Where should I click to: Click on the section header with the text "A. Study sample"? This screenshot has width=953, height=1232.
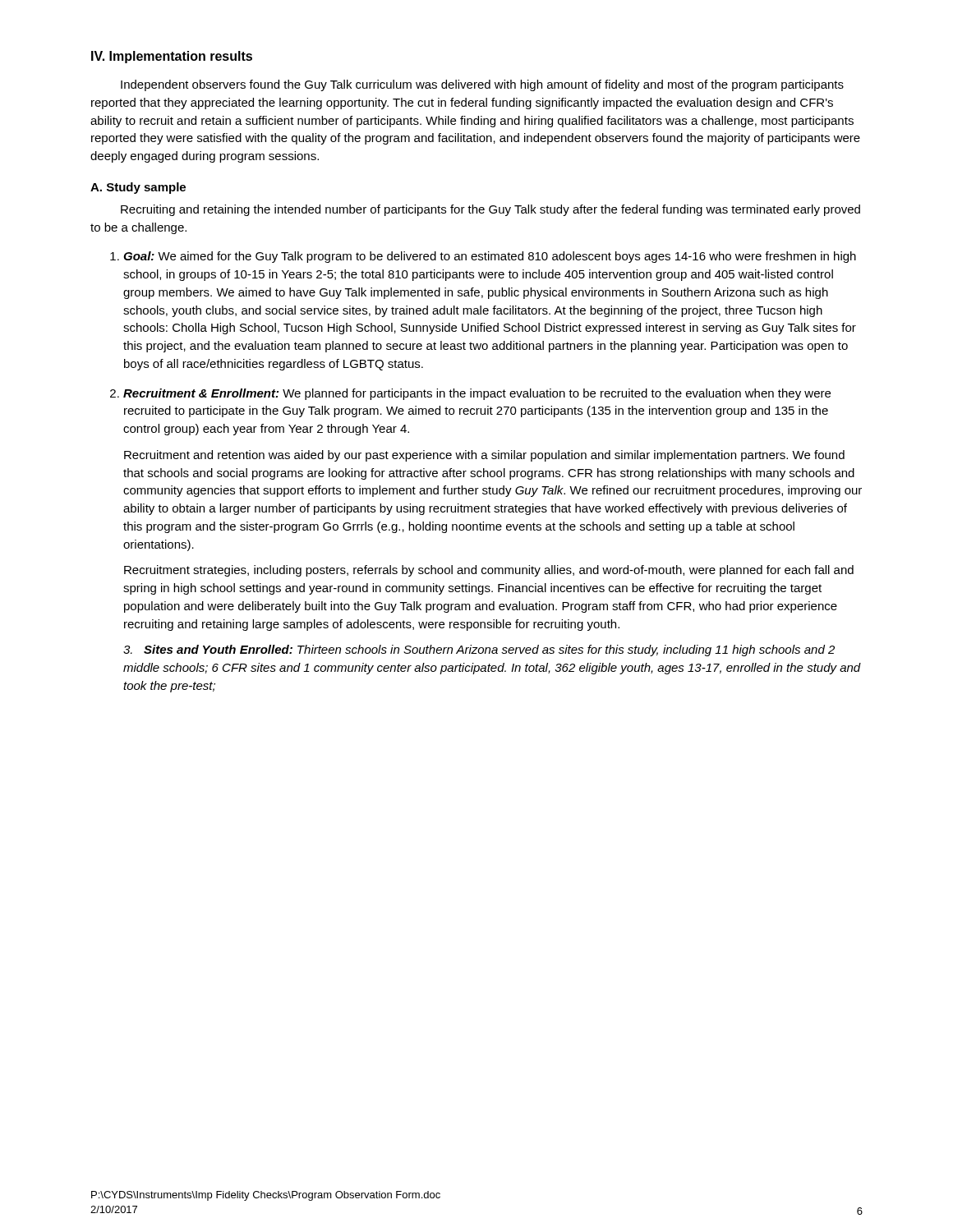(x=138, y=187)
